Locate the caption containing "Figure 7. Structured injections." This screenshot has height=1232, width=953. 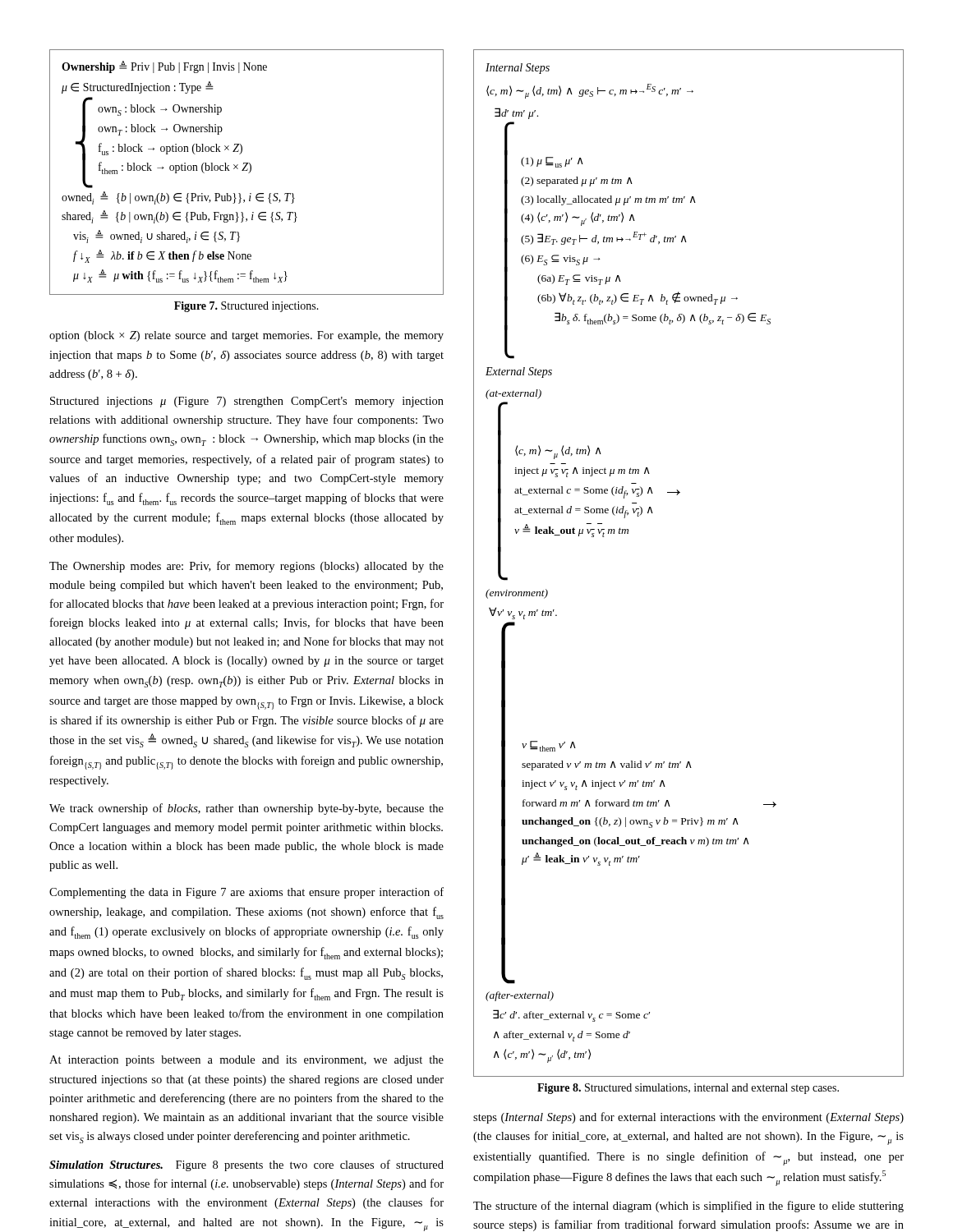pyautogui.click(x=246, y=306)
